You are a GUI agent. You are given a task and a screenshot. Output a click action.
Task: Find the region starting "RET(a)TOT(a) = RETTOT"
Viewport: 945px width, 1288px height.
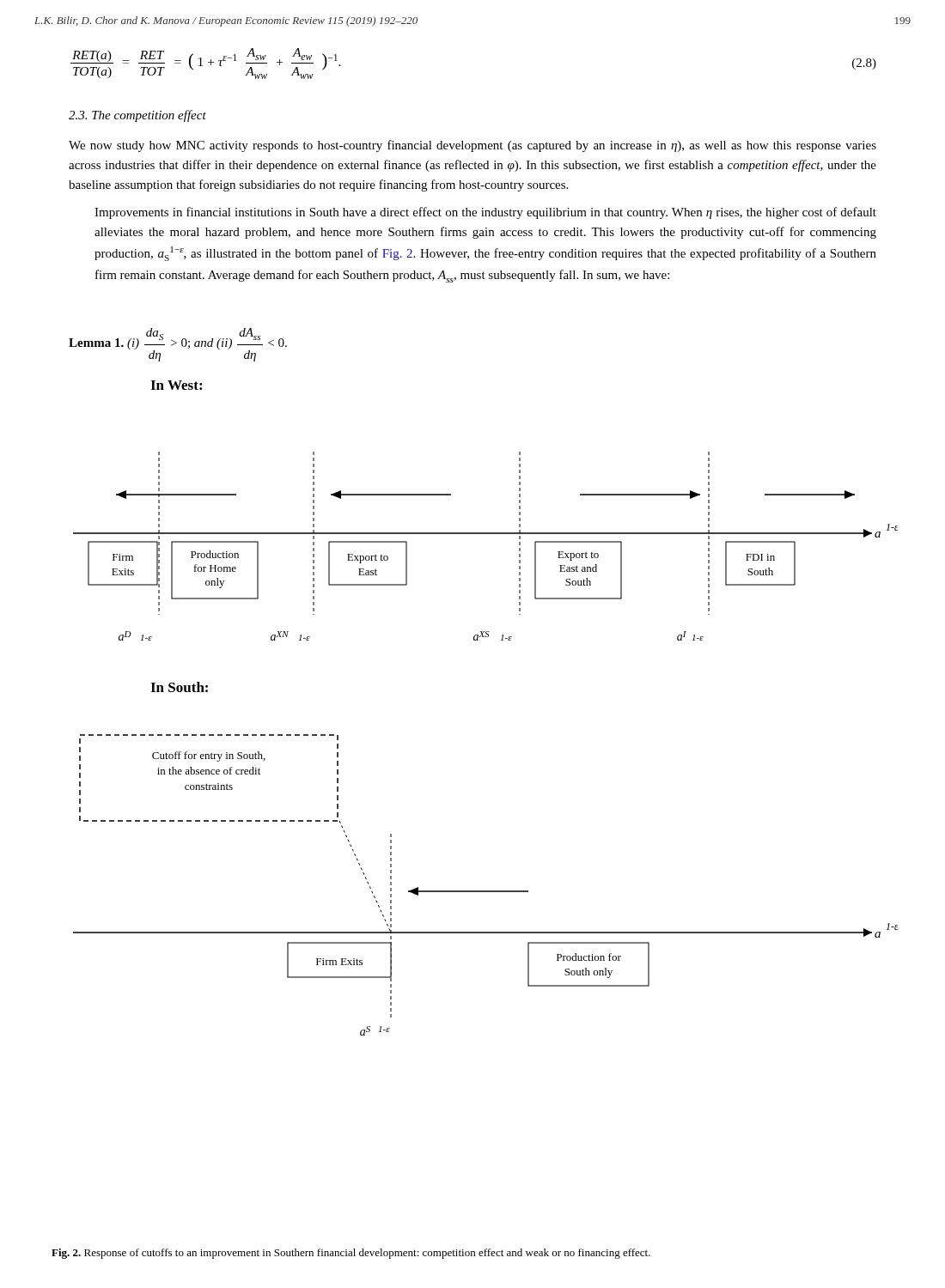[190, 63]
